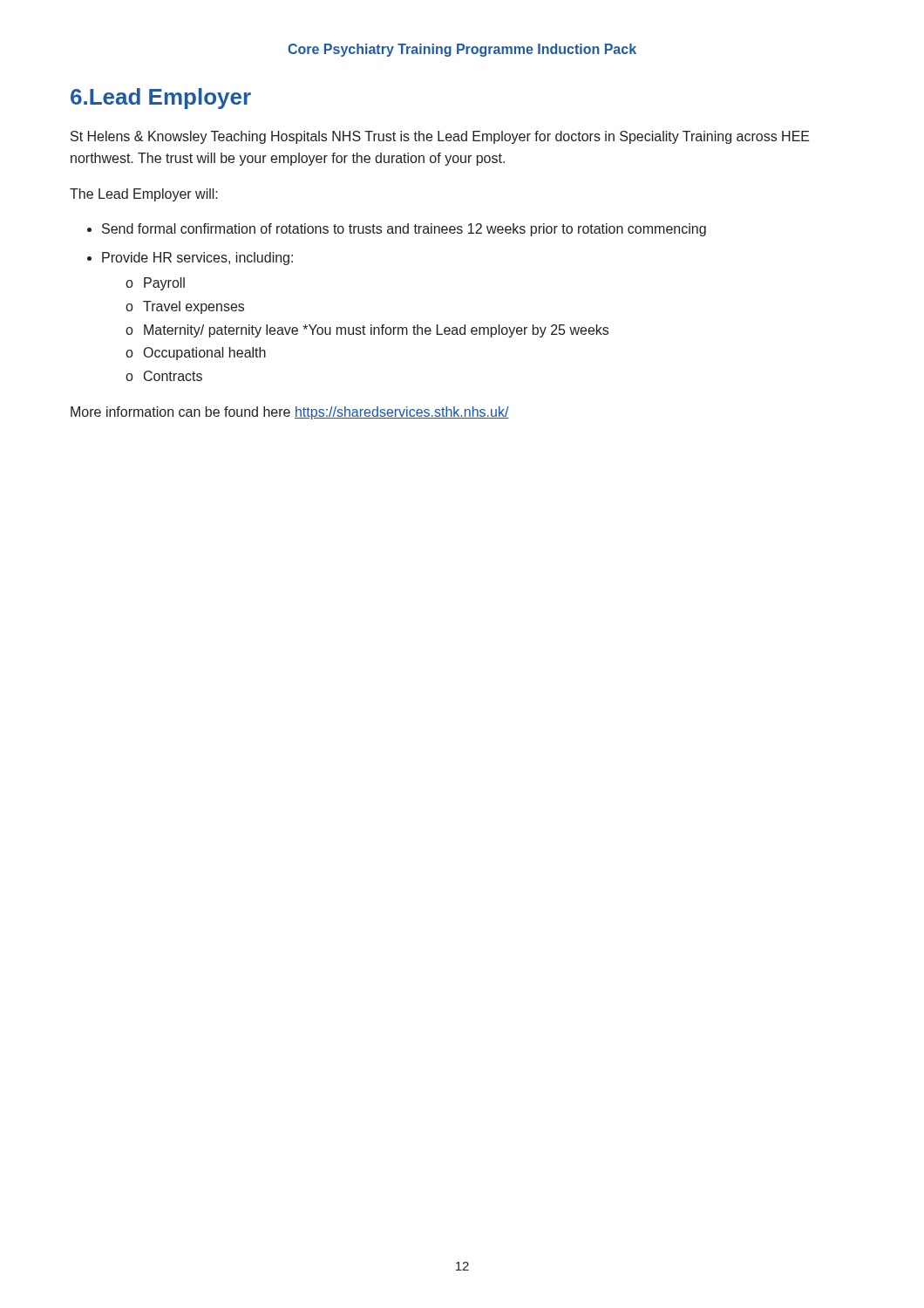This screenshot has height=1308, width=924.
Task: Point to the region starting "St Helens &"
Action: coord(440,147)
